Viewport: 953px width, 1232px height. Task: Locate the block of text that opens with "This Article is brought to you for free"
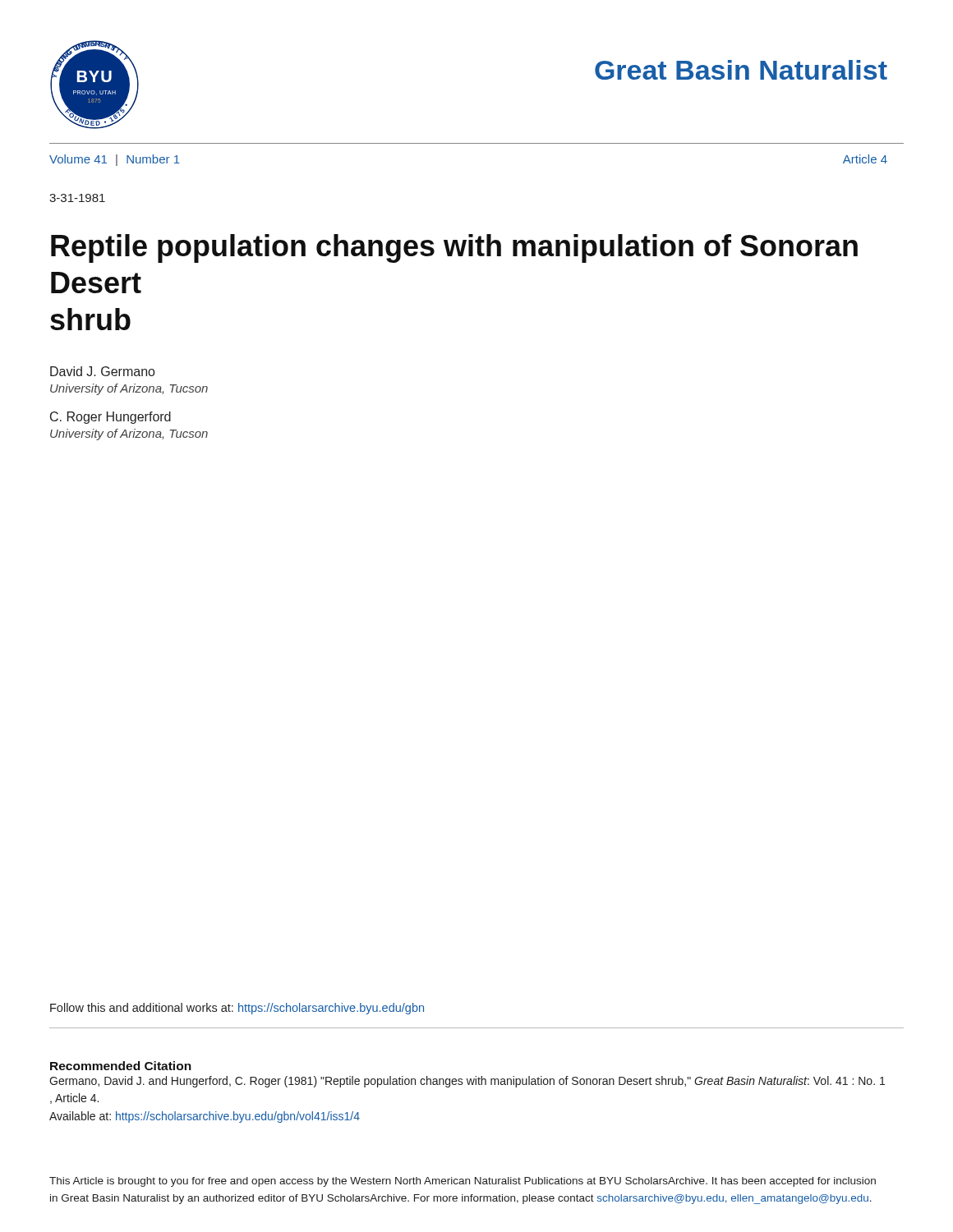click(463, 1189)
